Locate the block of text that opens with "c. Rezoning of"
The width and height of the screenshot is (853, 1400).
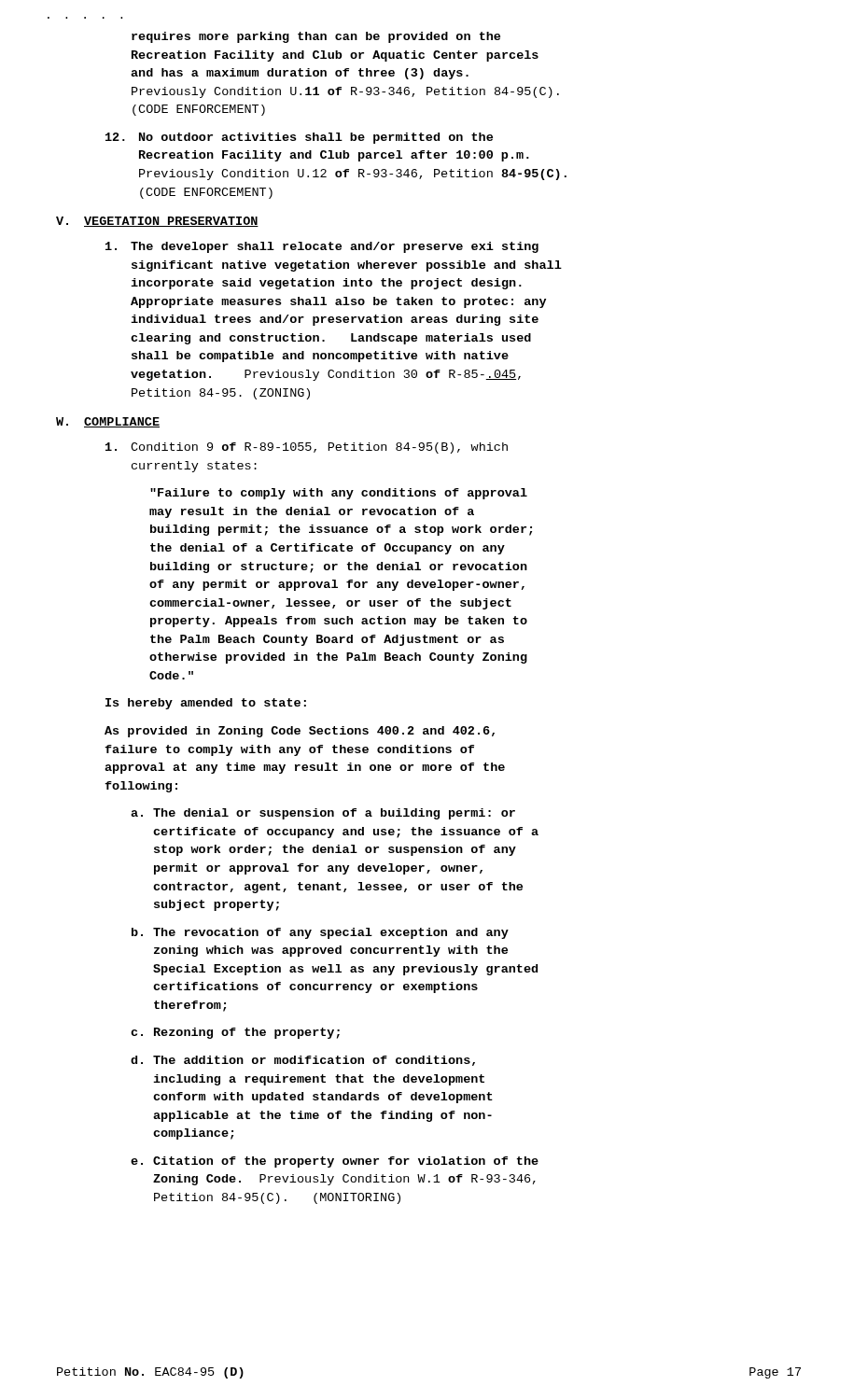pos(235,1033)
